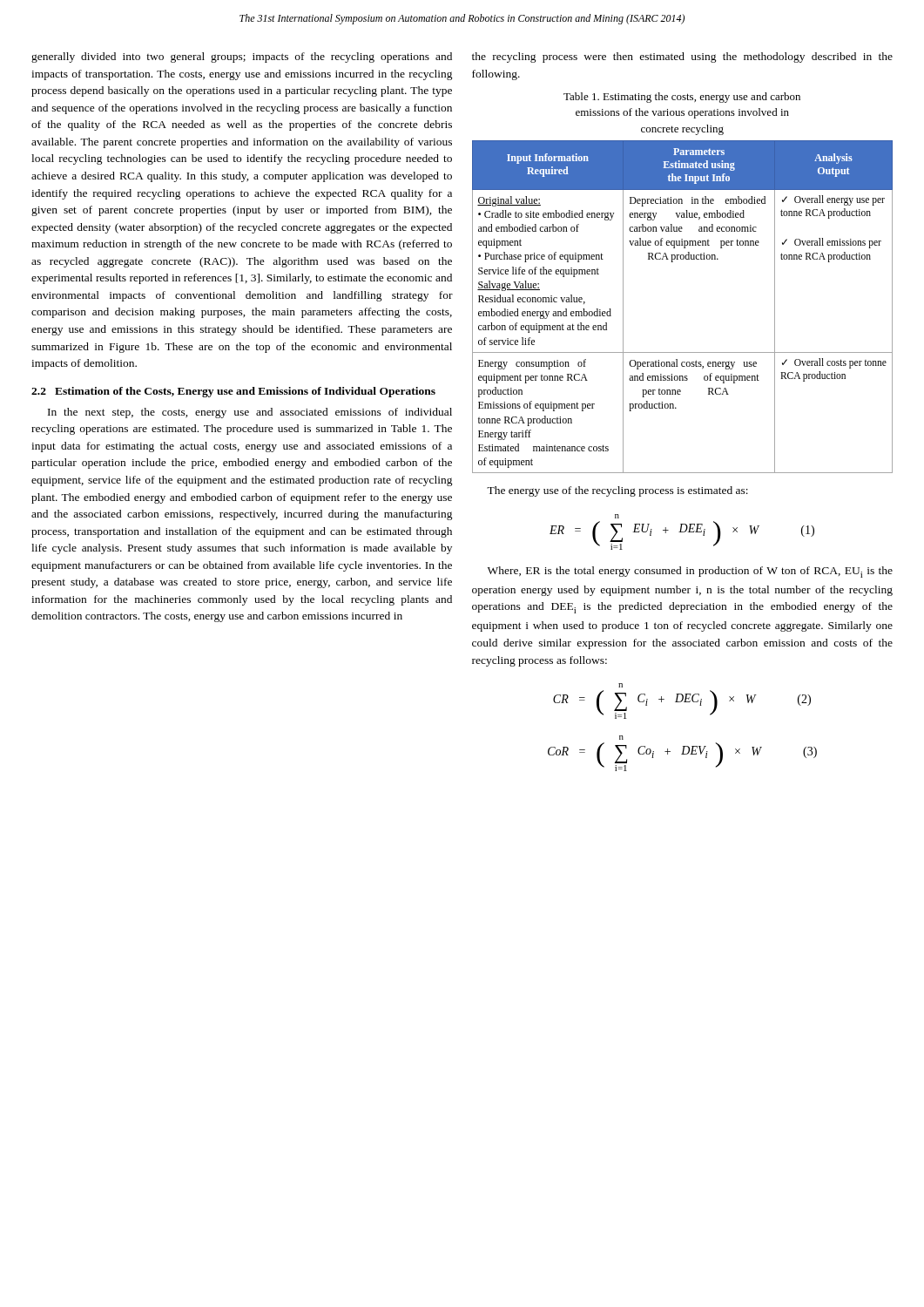Point to the element starting "2.2 Estimation of the Costs, Energy use"
Image resolution: width=924 pixels, height=1307 pixels.
click(242, 391)
